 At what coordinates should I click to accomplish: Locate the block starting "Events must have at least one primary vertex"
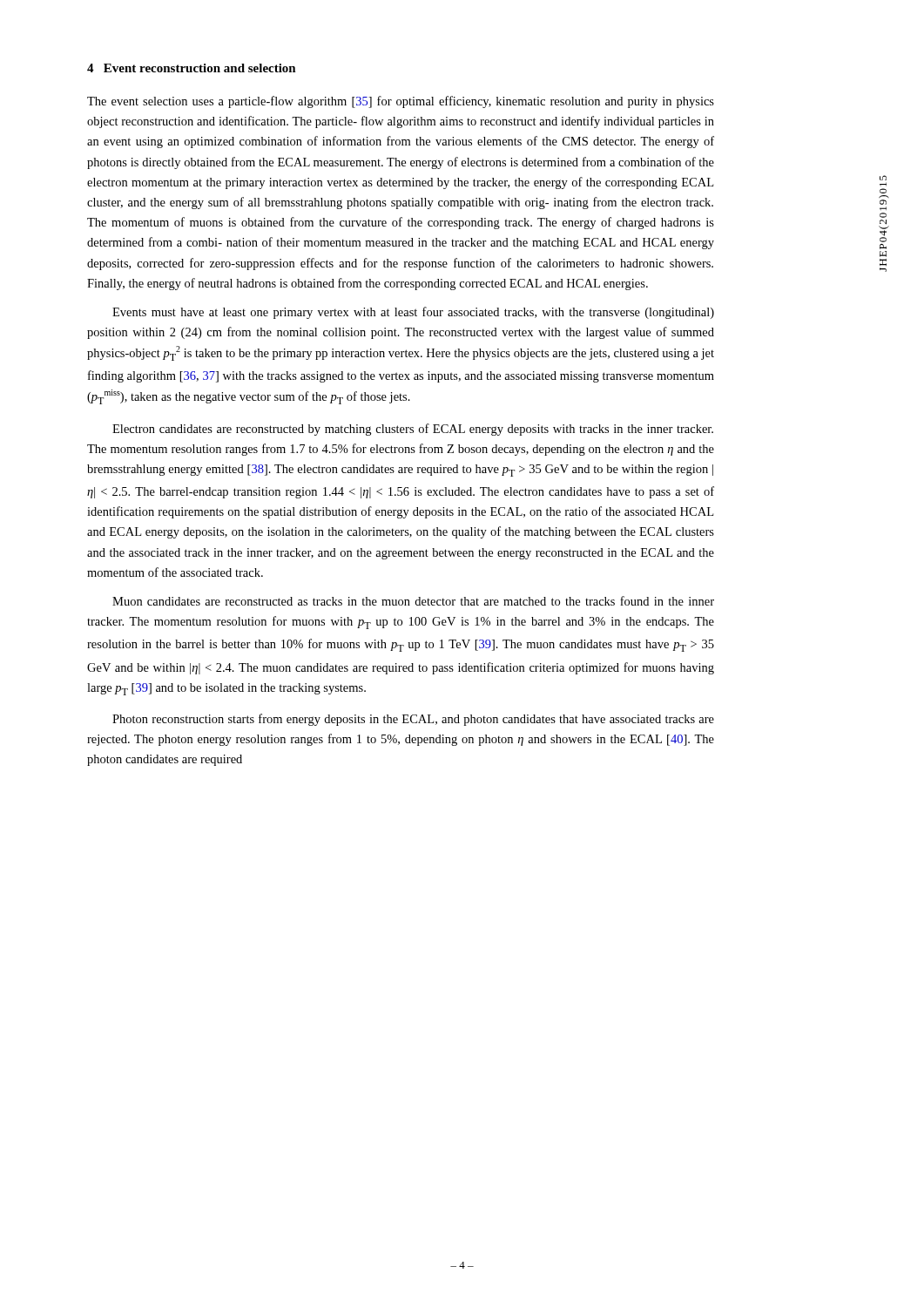point(401,356)
